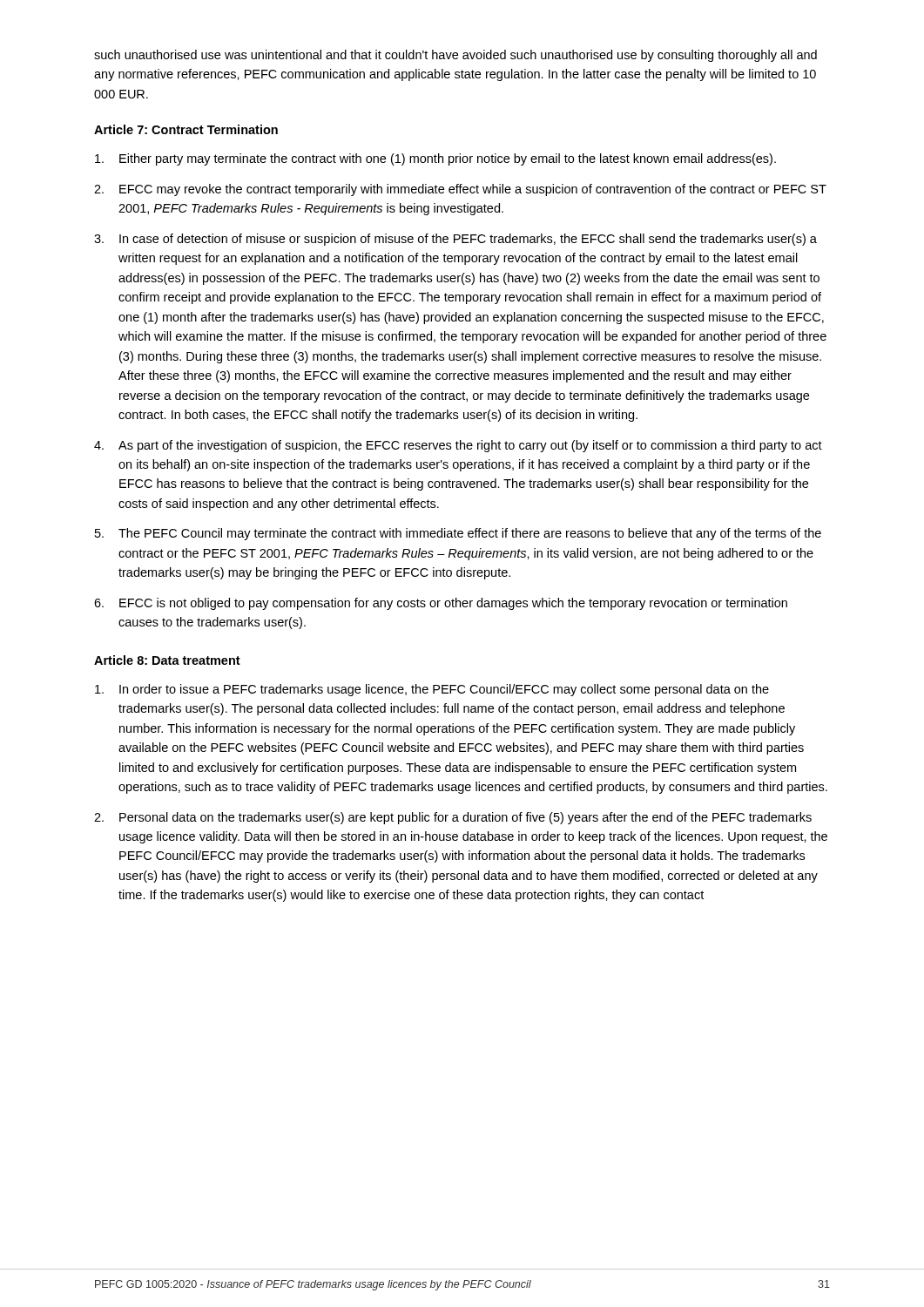This screenshot has height=1307, width=924.
Task: Point to the text starting "2. EFCC may revoke the contract temporarily"
Action: click(462, 199)
